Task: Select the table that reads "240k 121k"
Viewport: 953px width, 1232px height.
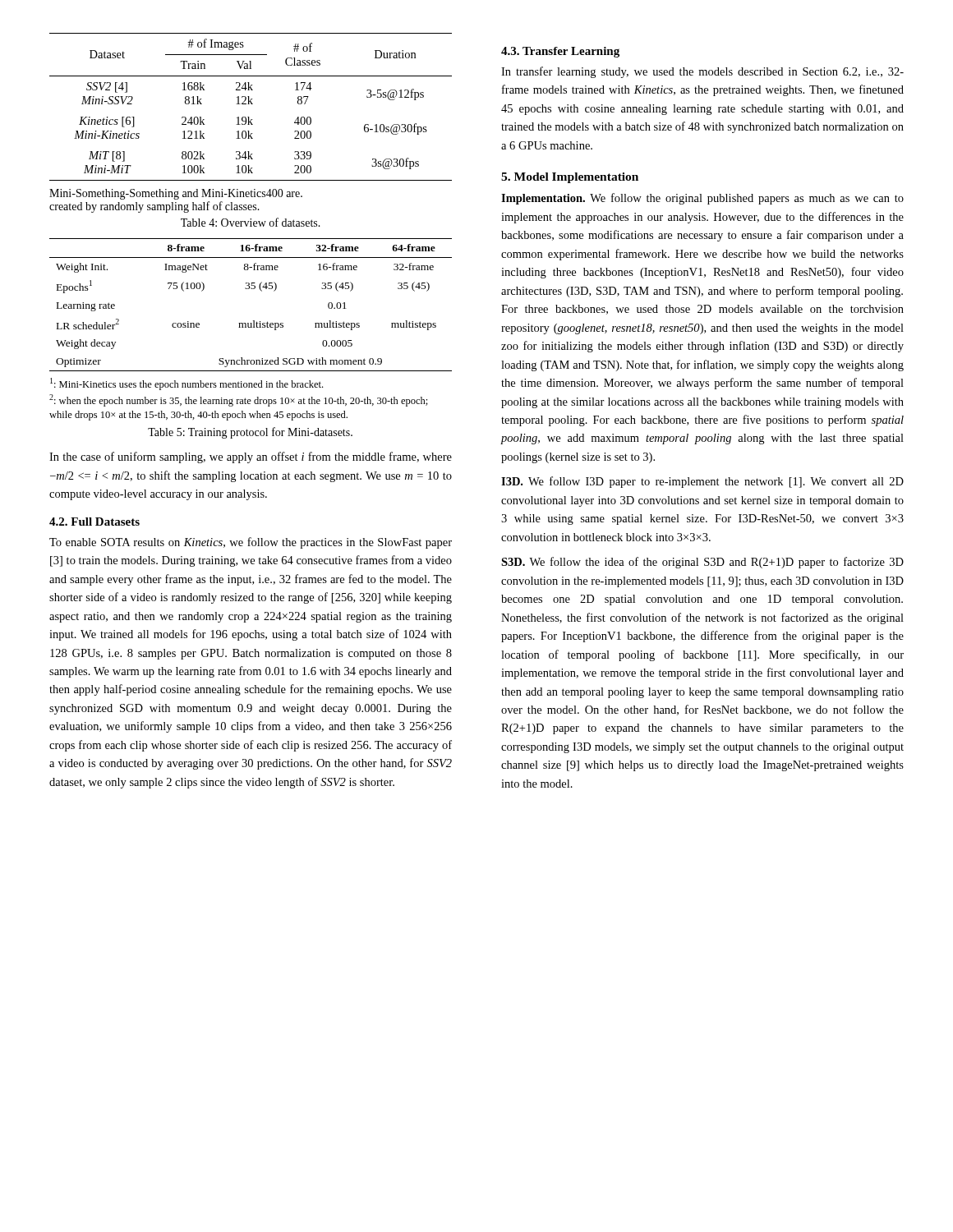Action: [251, 107]
